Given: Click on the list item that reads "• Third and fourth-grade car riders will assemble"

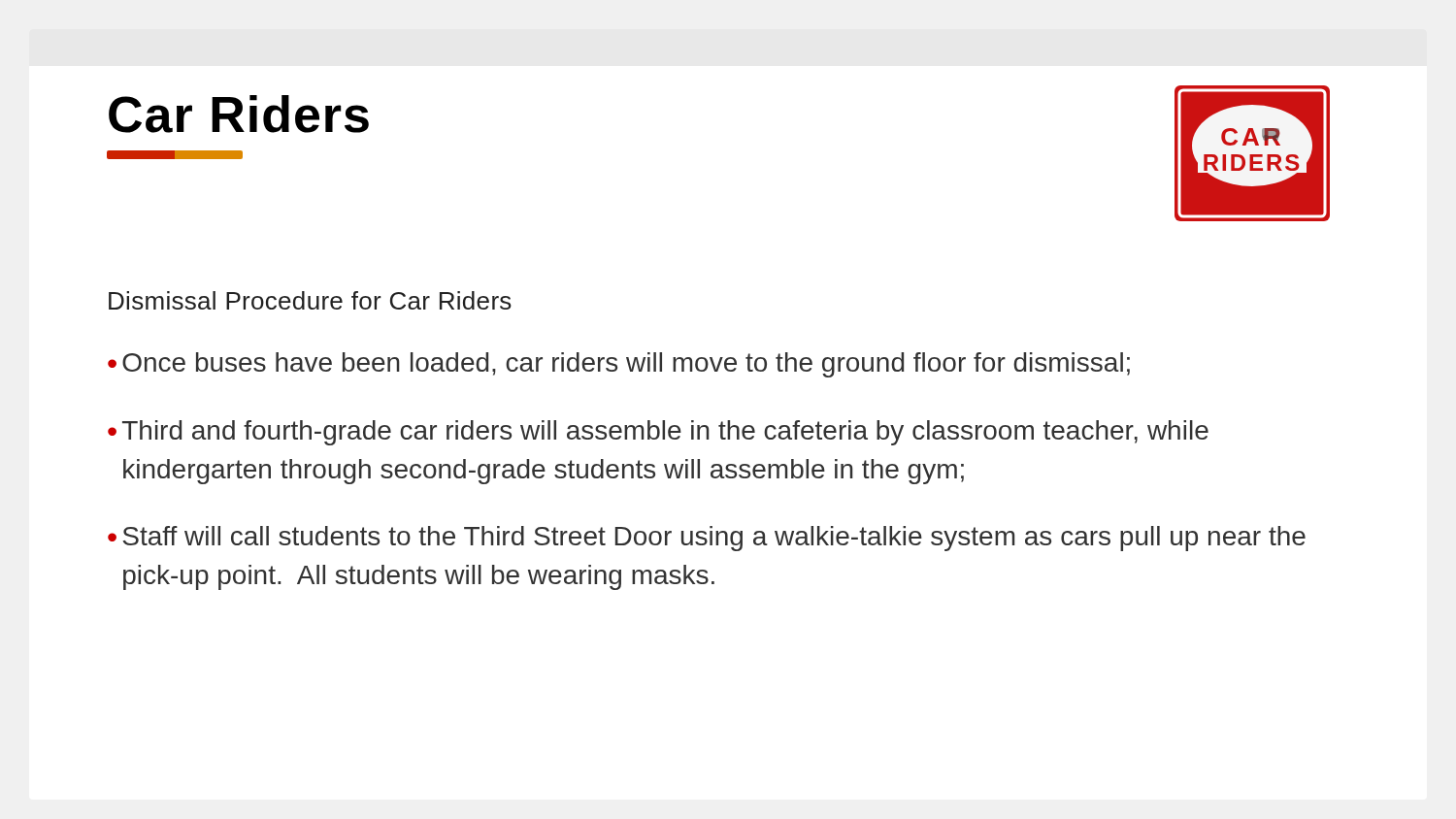Looking at the screenshot, I should [709, 450].
